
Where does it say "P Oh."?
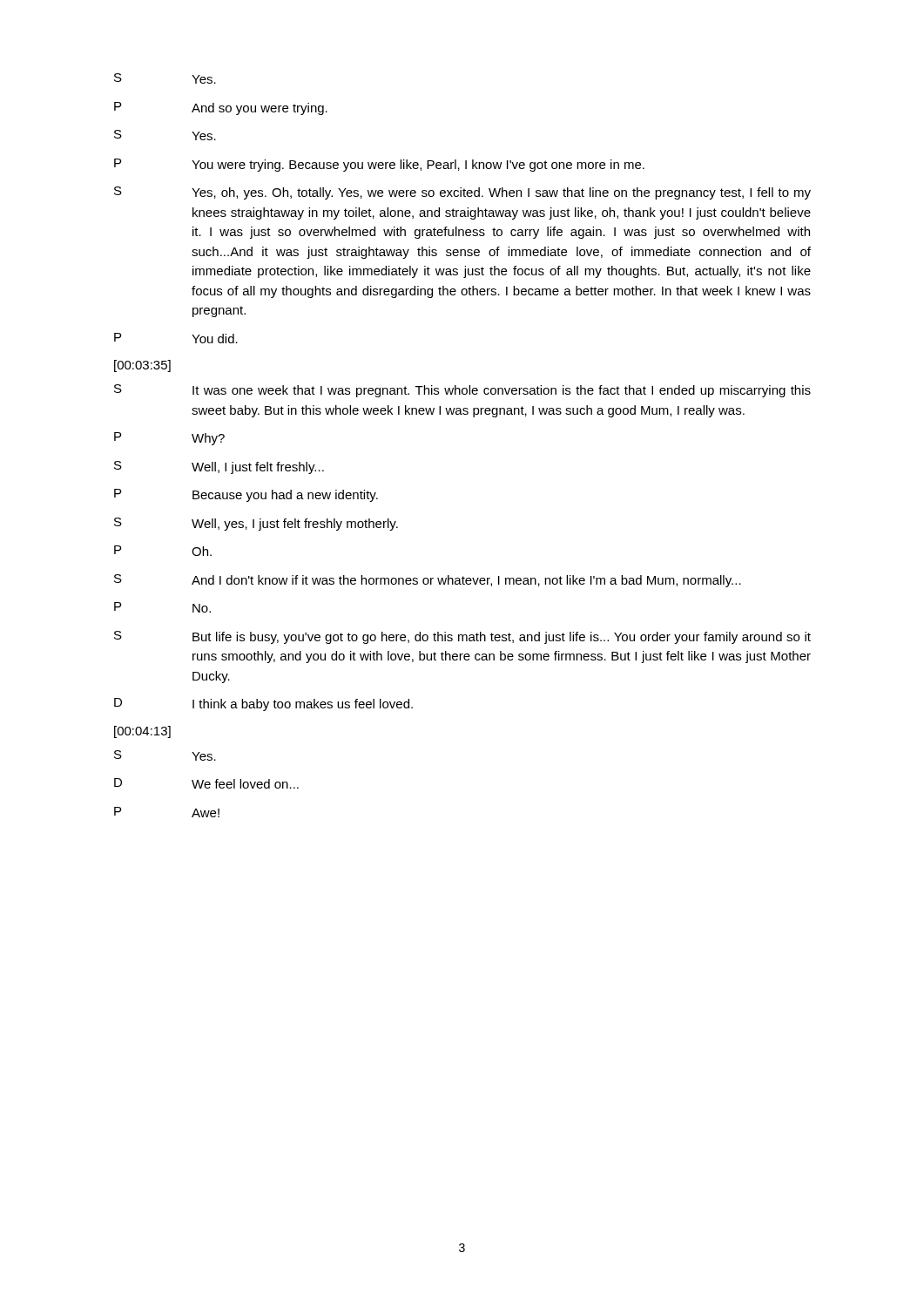(x=117, y=550)
